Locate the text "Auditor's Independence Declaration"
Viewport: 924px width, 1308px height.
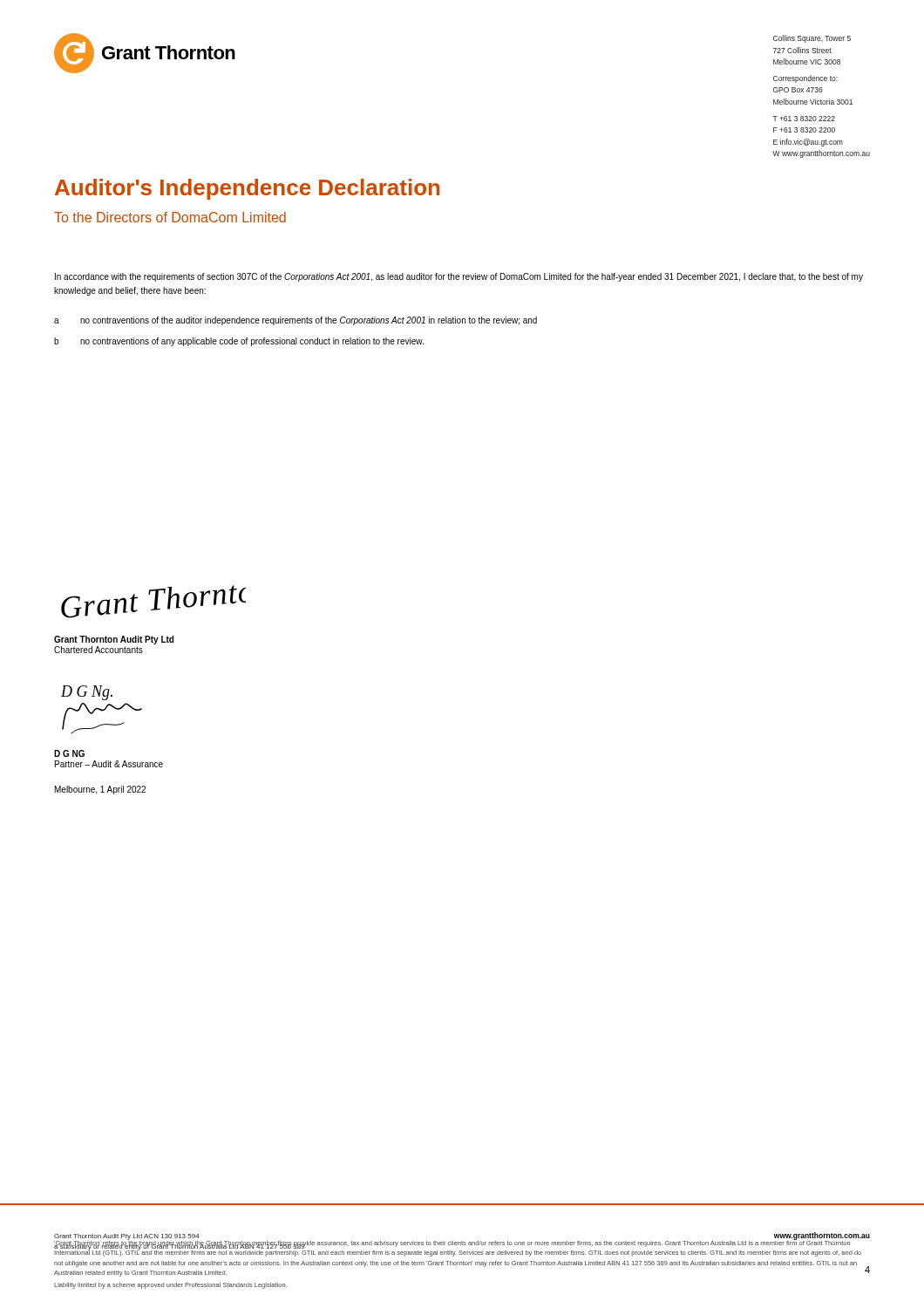coord(247,189)
